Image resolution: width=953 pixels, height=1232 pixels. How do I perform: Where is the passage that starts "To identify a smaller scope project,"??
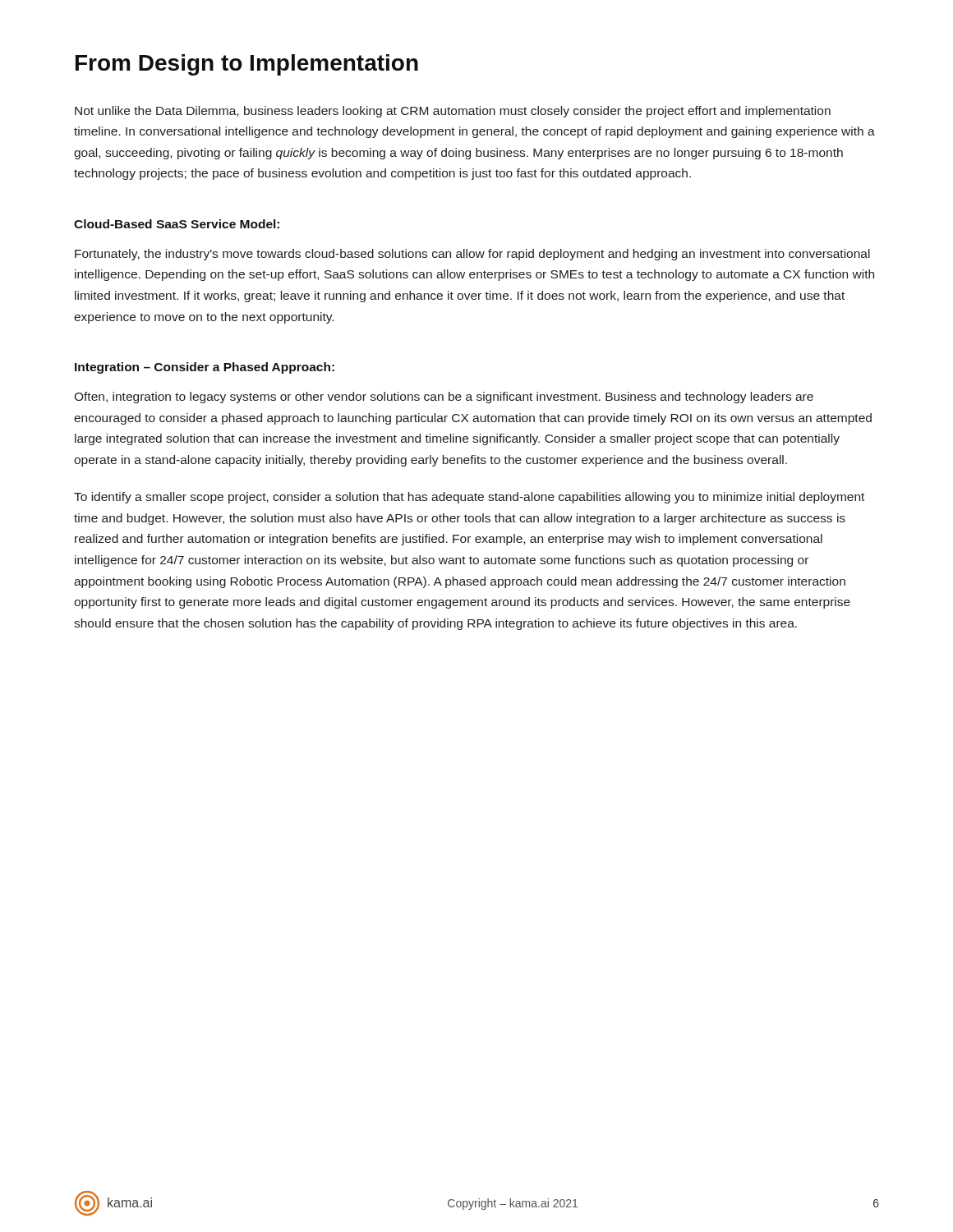coord(476,560)
